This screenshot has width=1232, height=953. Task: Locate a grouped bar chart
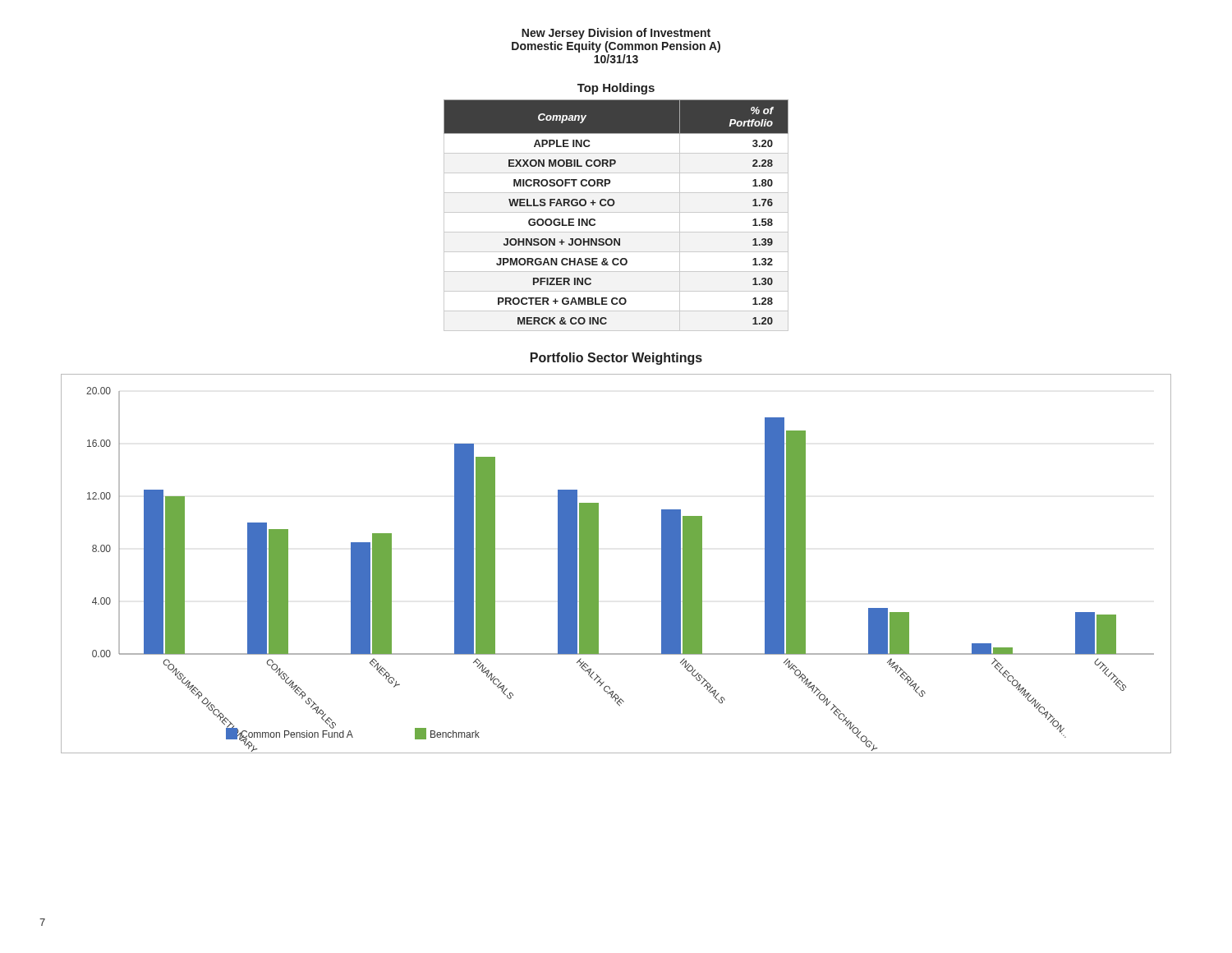pyautogui.click(x=616, y=564)
